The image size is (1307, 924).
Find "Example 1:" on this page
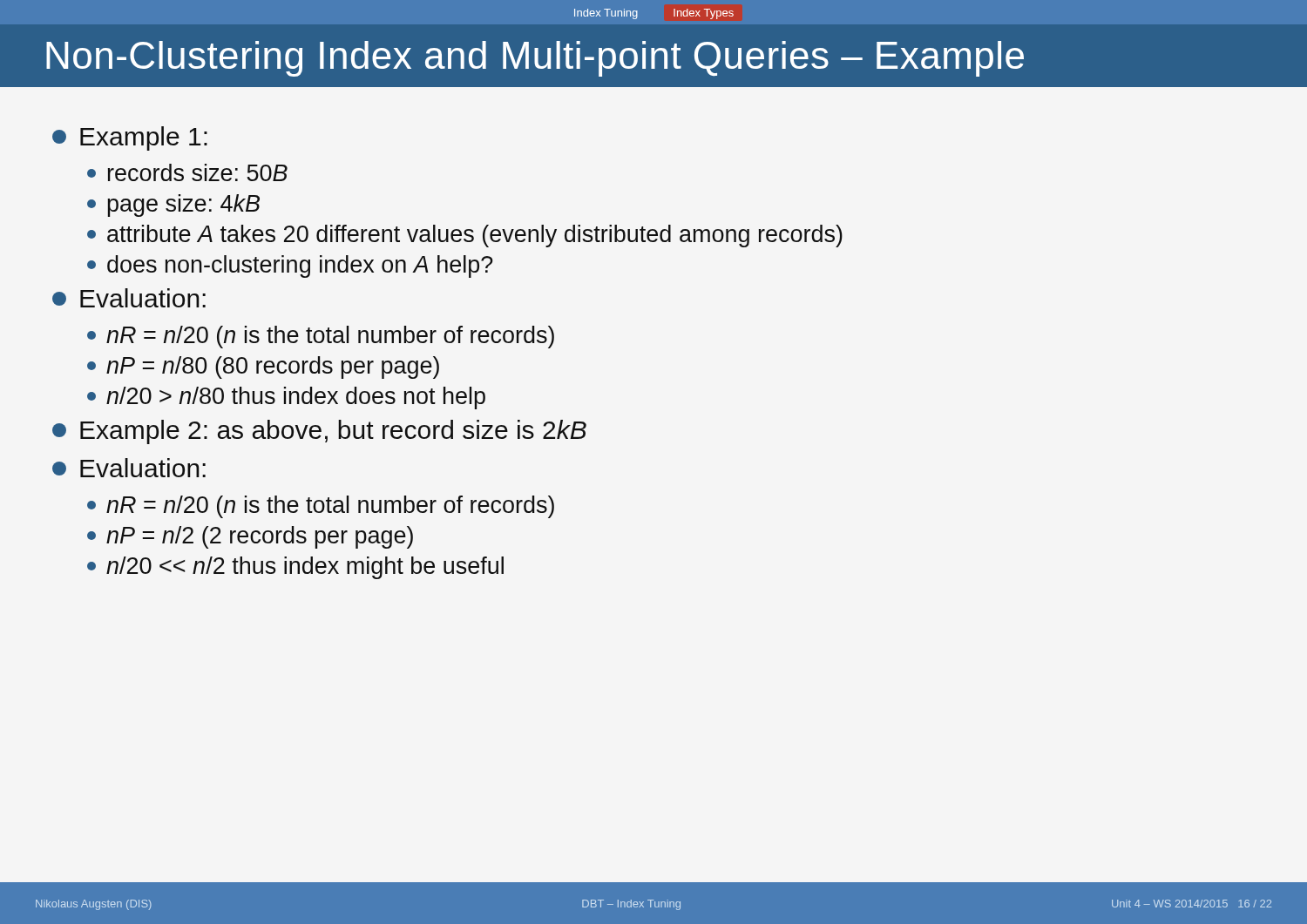tap(131, 137)
